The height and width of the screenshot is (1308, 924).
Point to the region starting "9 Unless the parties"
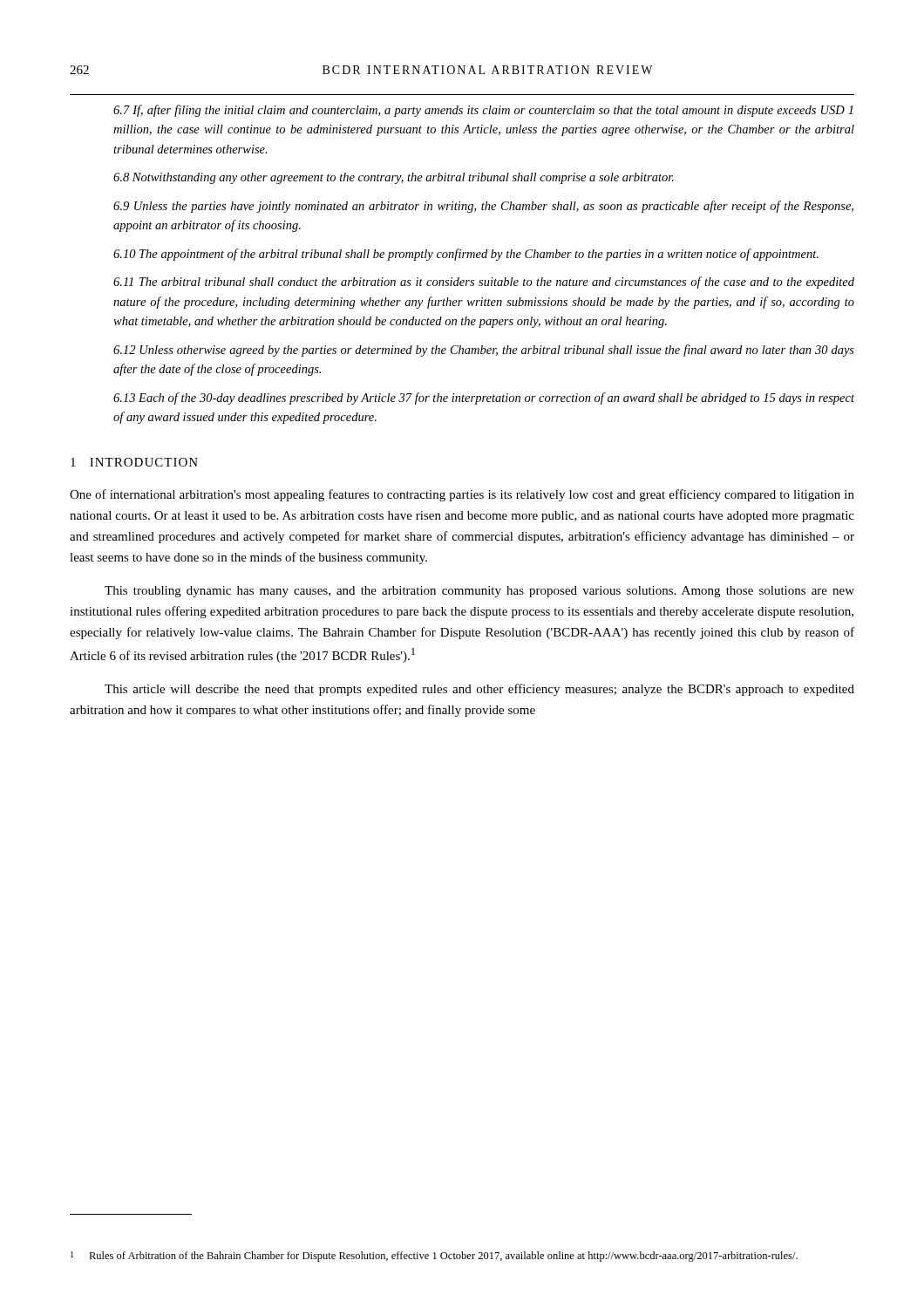484,215
